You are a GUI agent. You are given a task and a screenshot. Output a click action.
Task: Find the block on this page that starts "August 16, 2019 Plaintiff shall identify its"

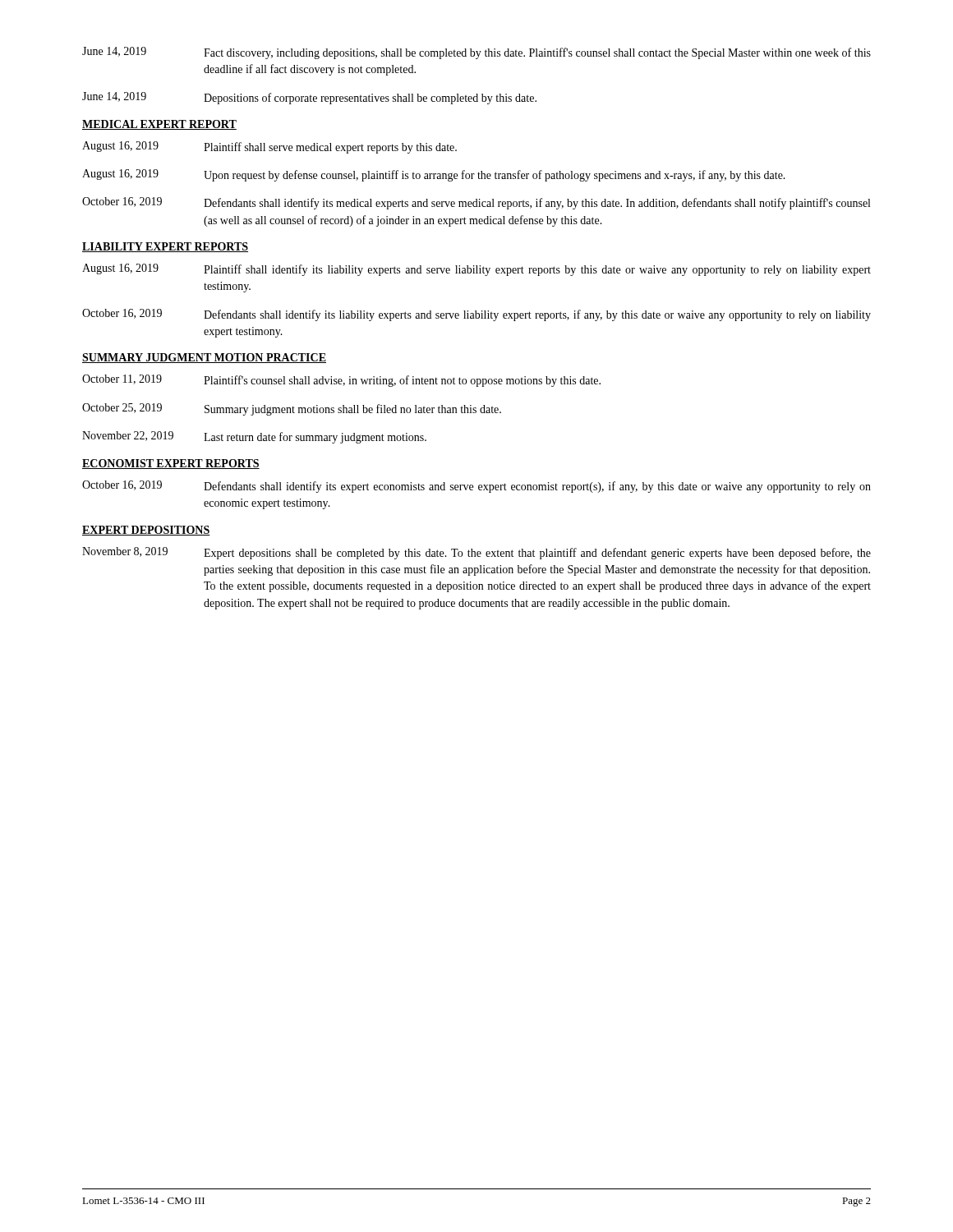tap(476, 279)
